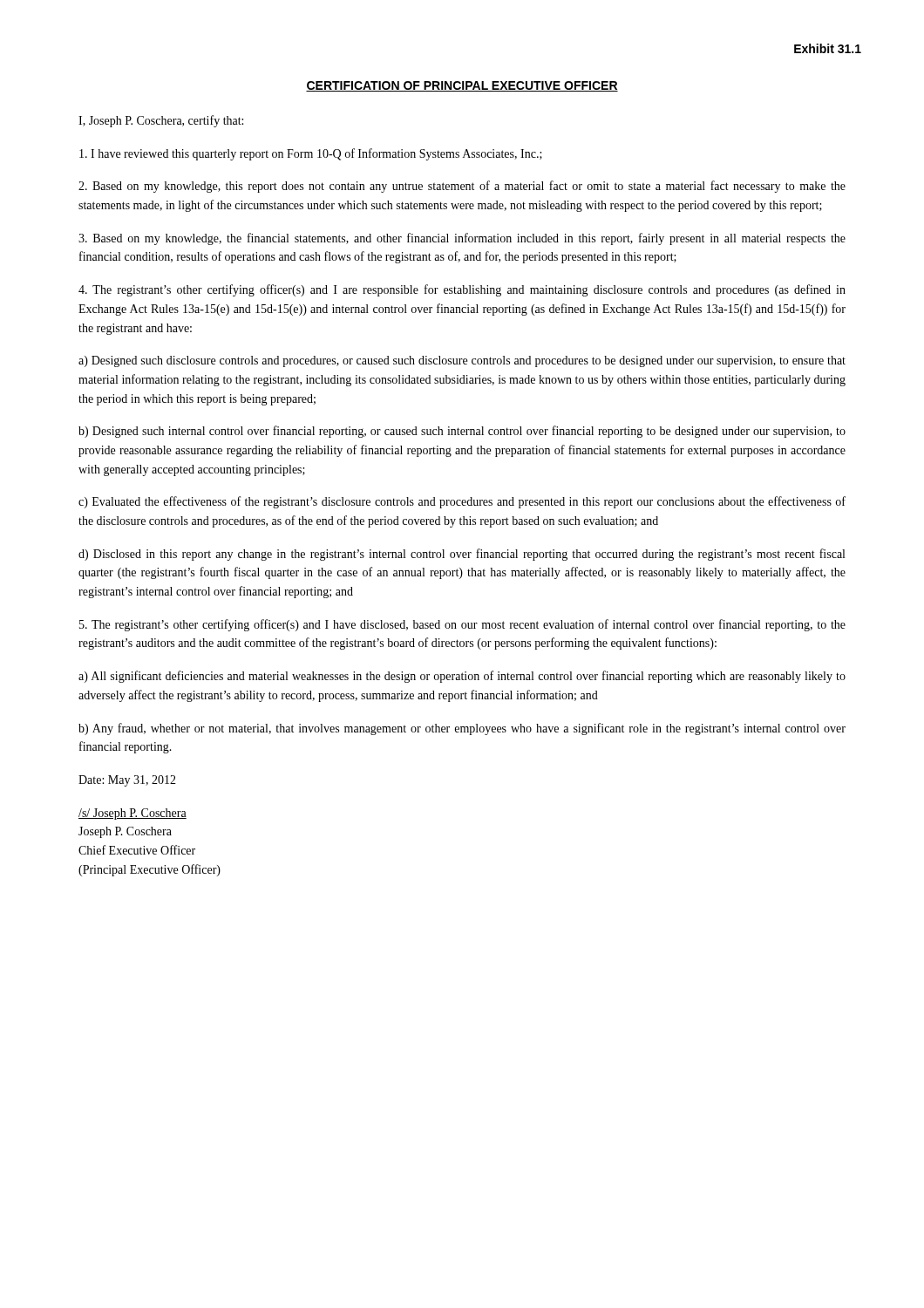Find the text block with the text "c) Evaluated the effectiveness of the"
This screenshot has height=1308, width=924.
[x=462, y=512]
